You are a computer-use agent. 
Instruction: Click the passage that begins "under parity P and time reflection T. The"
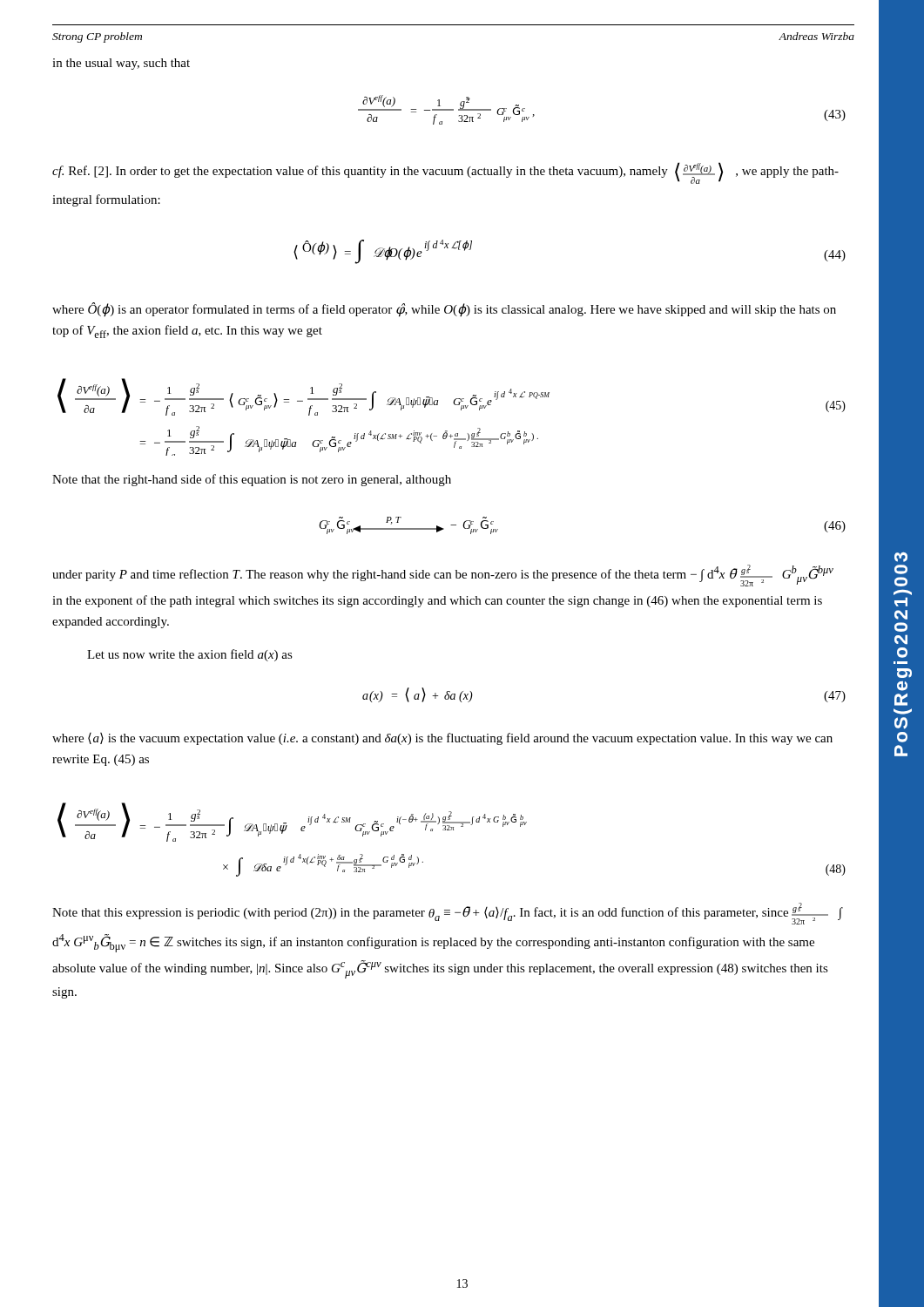[443, 595]
